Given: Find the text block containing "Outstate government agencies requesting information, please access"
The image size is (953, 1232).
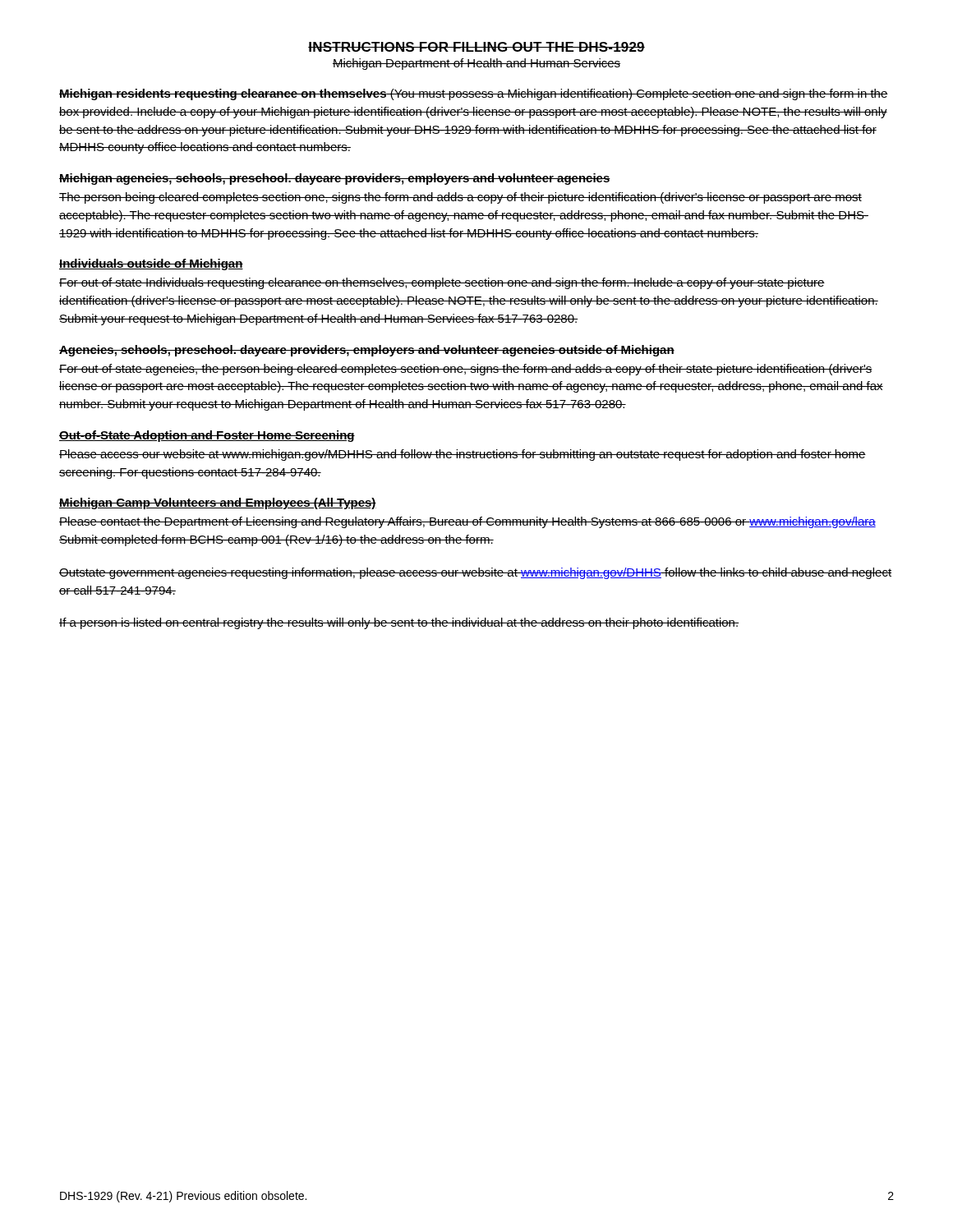Looking at the screenshot, I should coord(475,581).
